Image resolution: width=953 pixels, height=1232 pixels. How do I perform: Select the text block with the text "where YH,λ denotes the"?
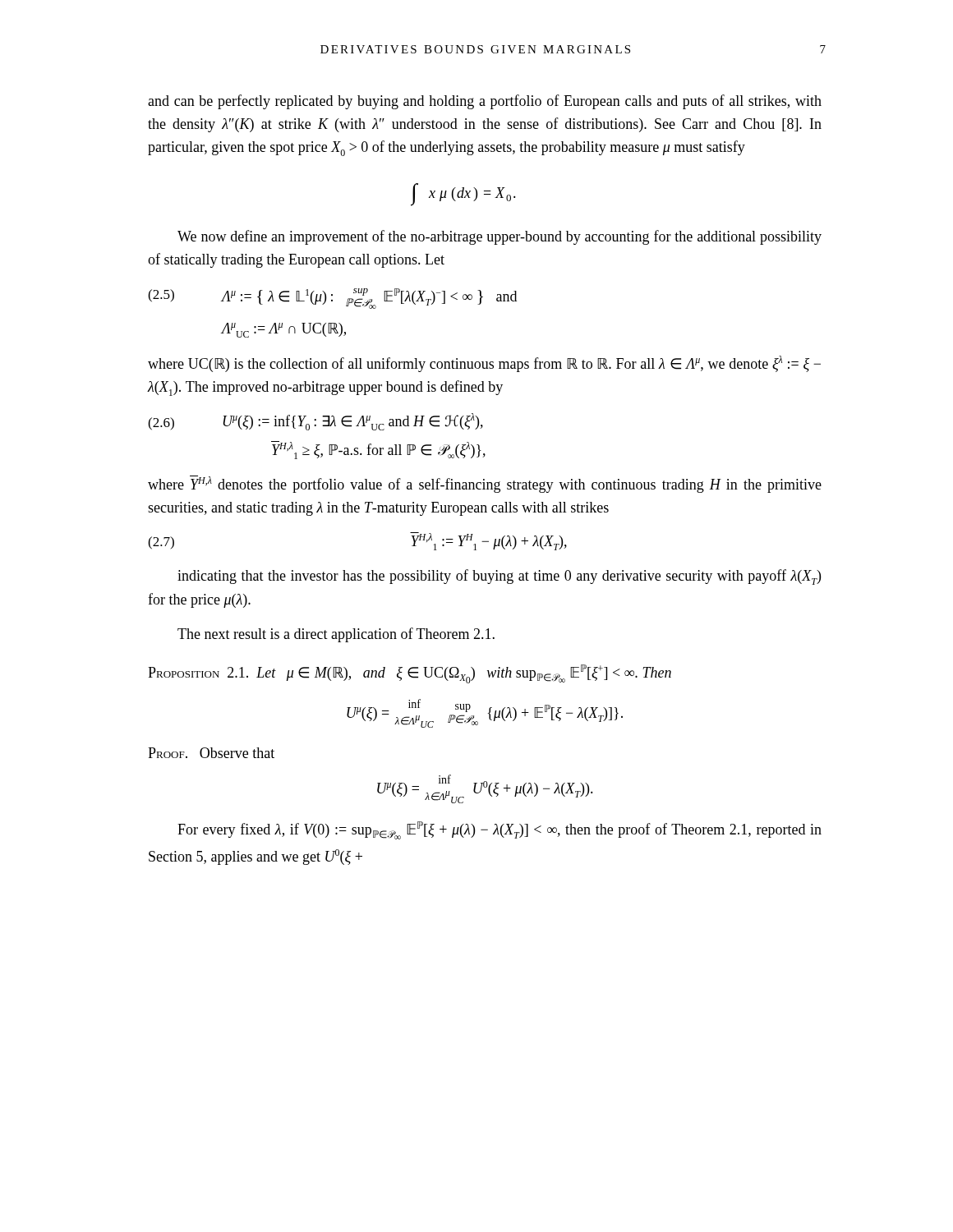485,495
